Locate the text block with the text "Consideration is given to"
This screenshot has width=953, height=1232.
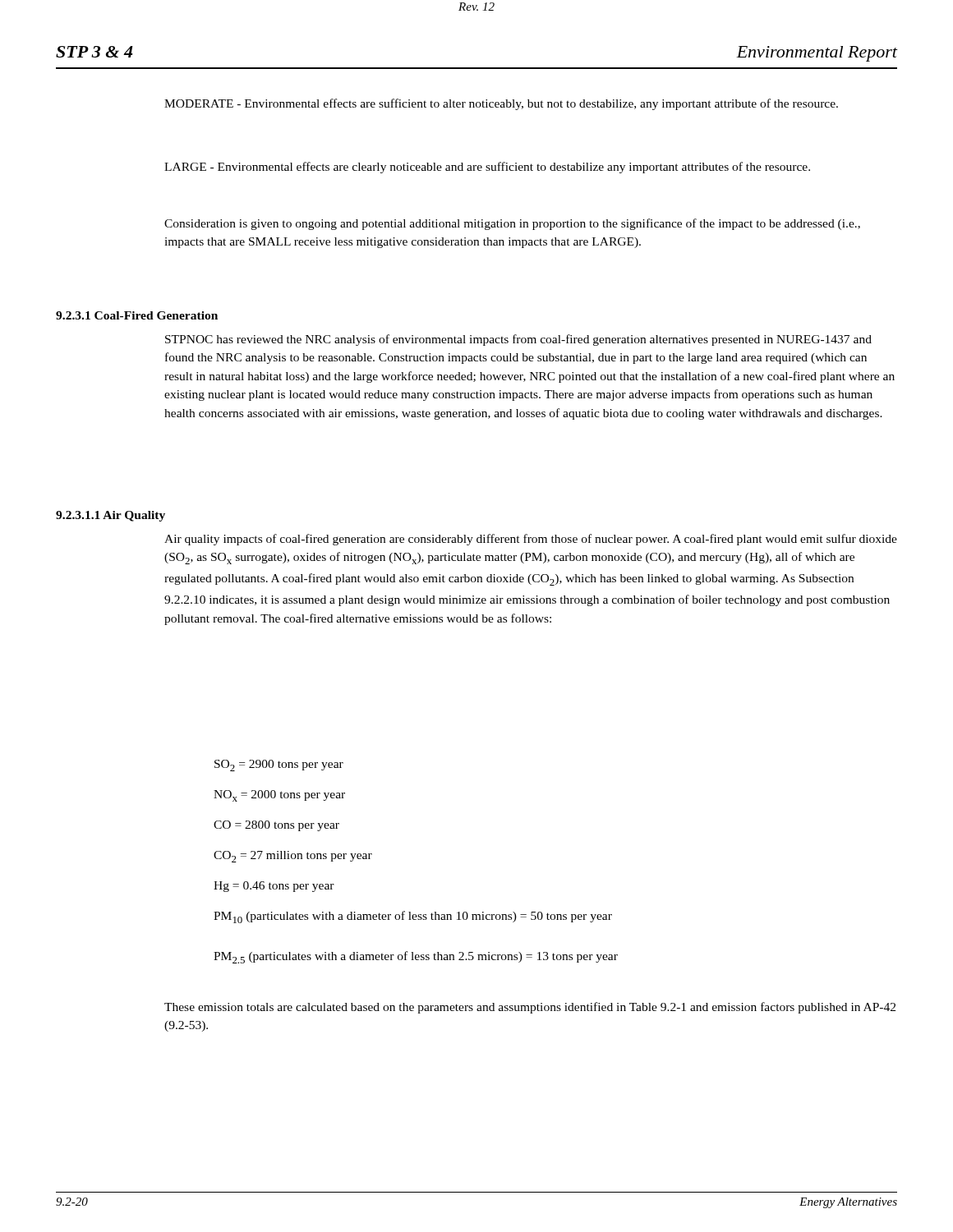(512, 232)
